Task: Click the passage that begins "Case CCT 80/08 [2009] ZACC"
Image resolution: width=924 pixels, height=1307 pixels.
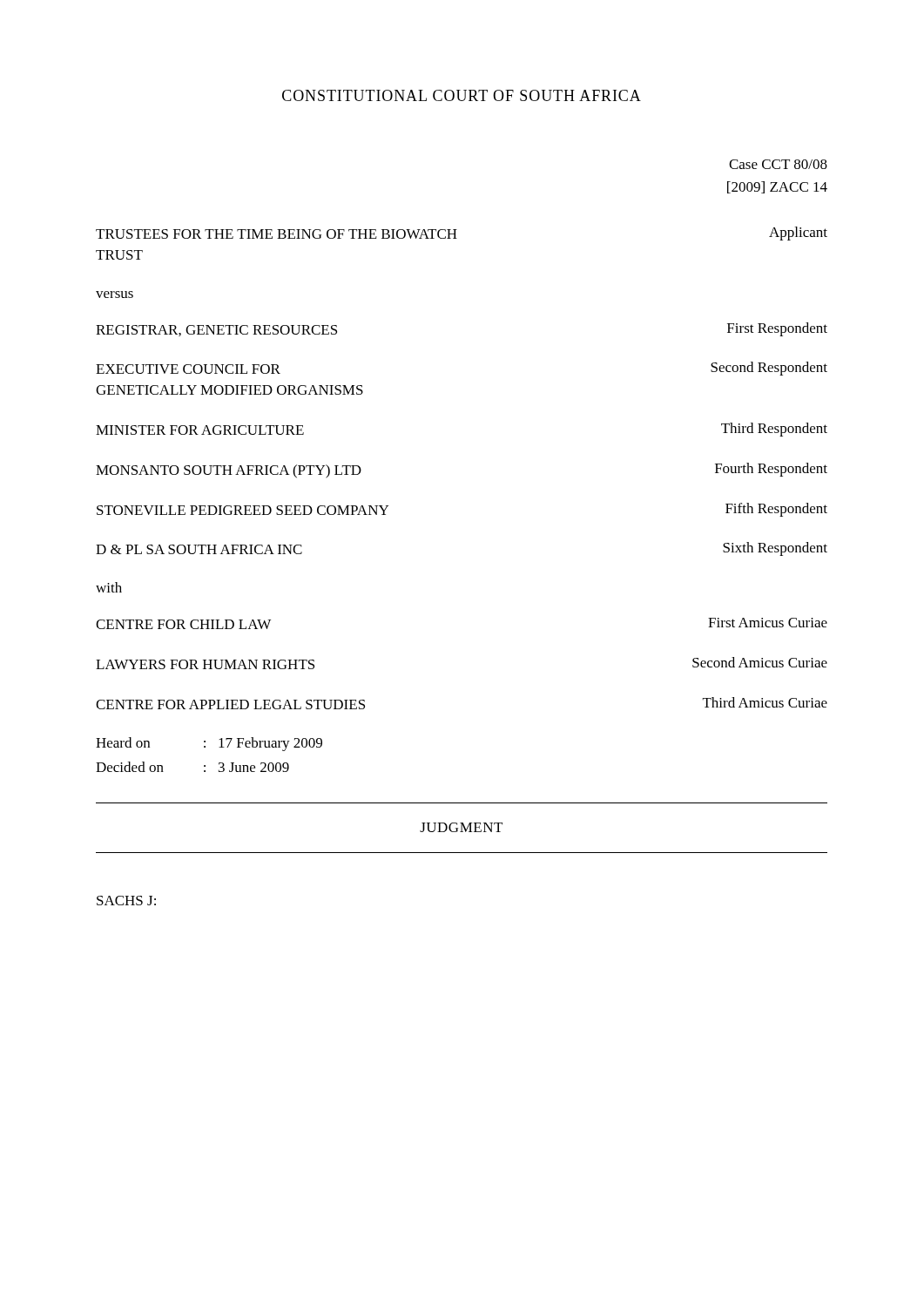Action: click(777, 175)
